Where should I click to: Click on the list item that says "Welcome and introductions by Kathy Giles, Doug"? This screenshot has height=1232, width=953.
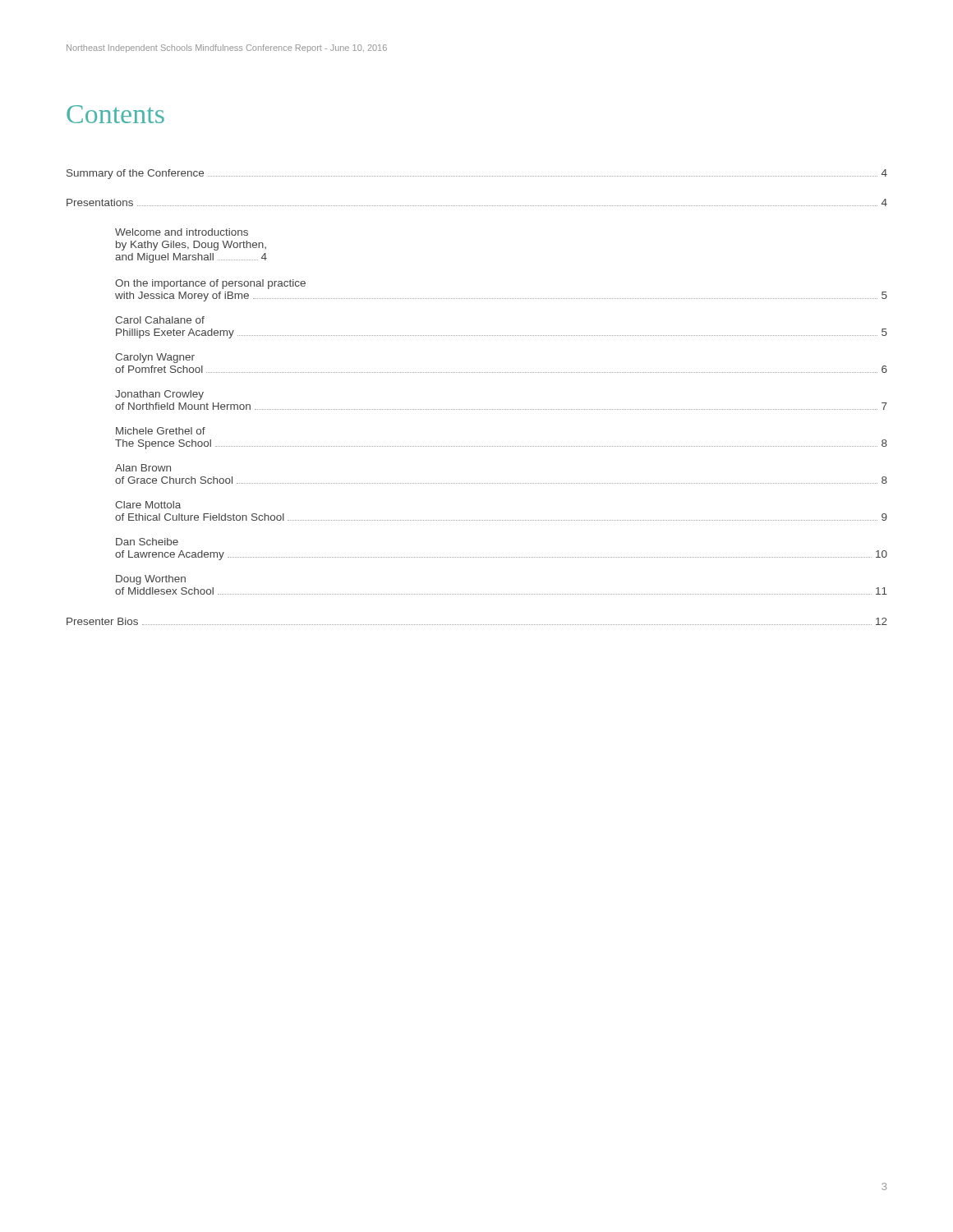pos(182,232)
